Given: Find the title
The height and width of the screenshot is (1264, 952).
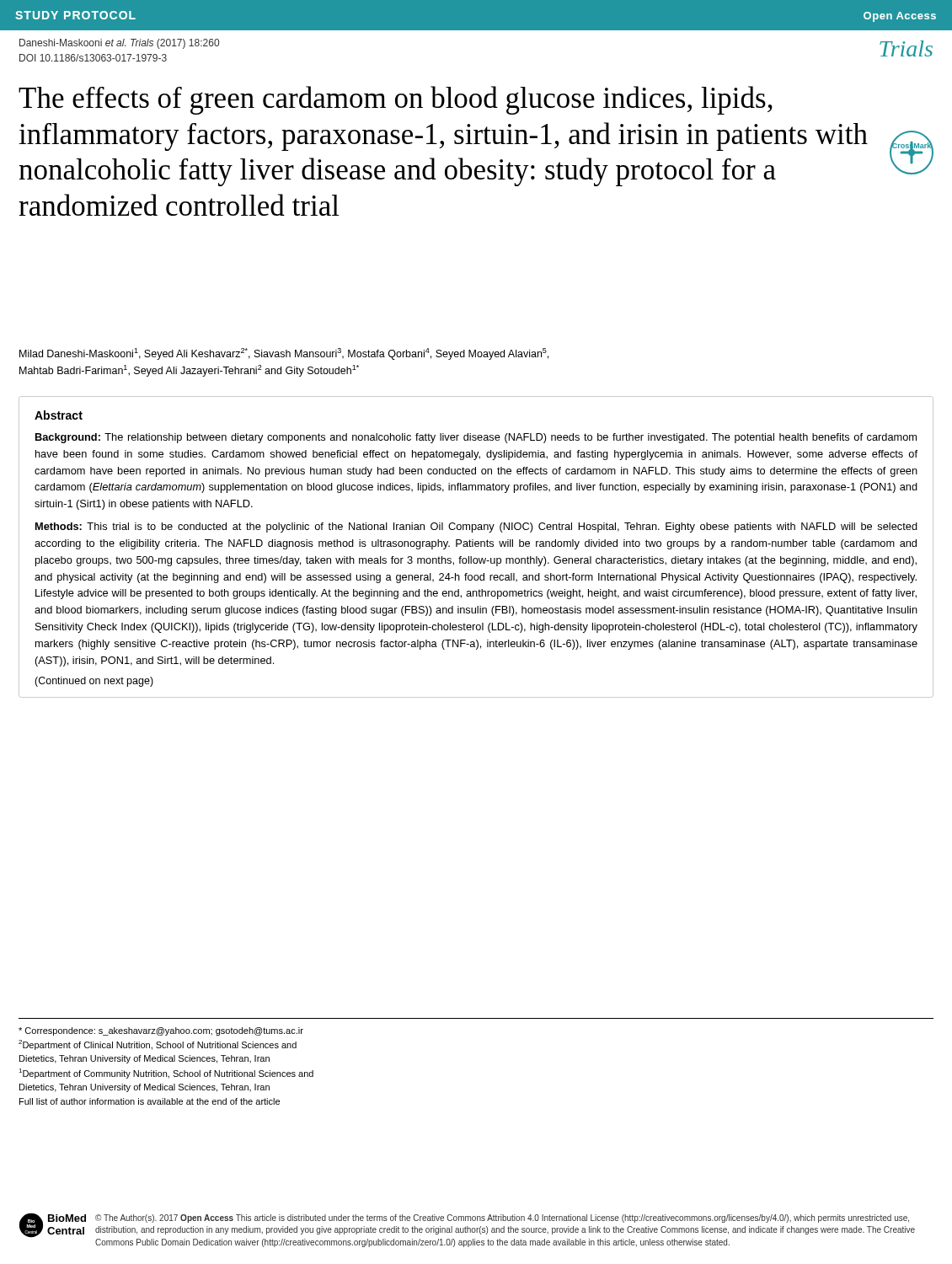Looking at the screenshot, I should tap(443, 152).
